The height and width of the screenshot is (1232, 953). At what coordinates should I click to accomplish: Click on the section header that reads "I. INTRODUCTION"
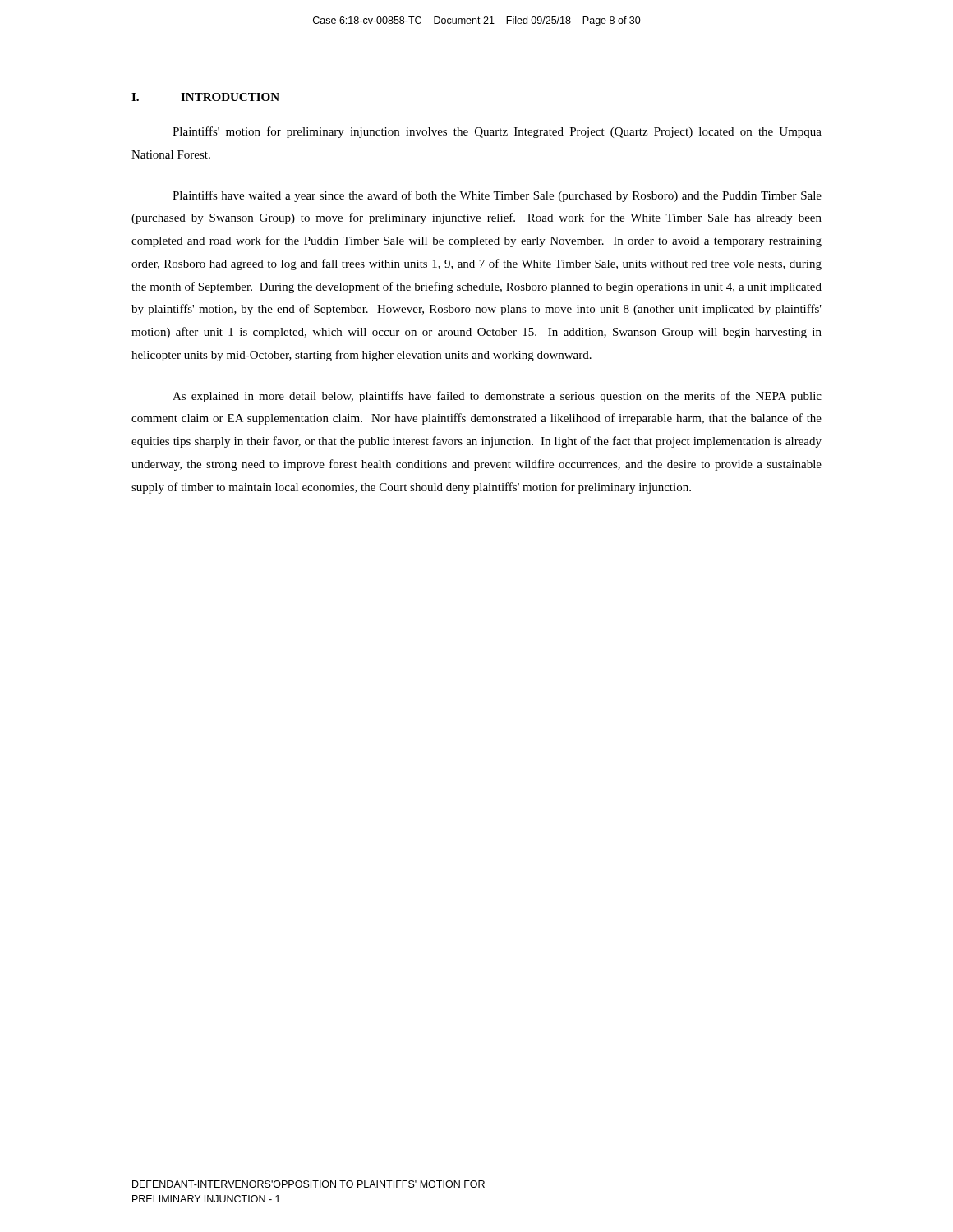[x=205, y=97]
